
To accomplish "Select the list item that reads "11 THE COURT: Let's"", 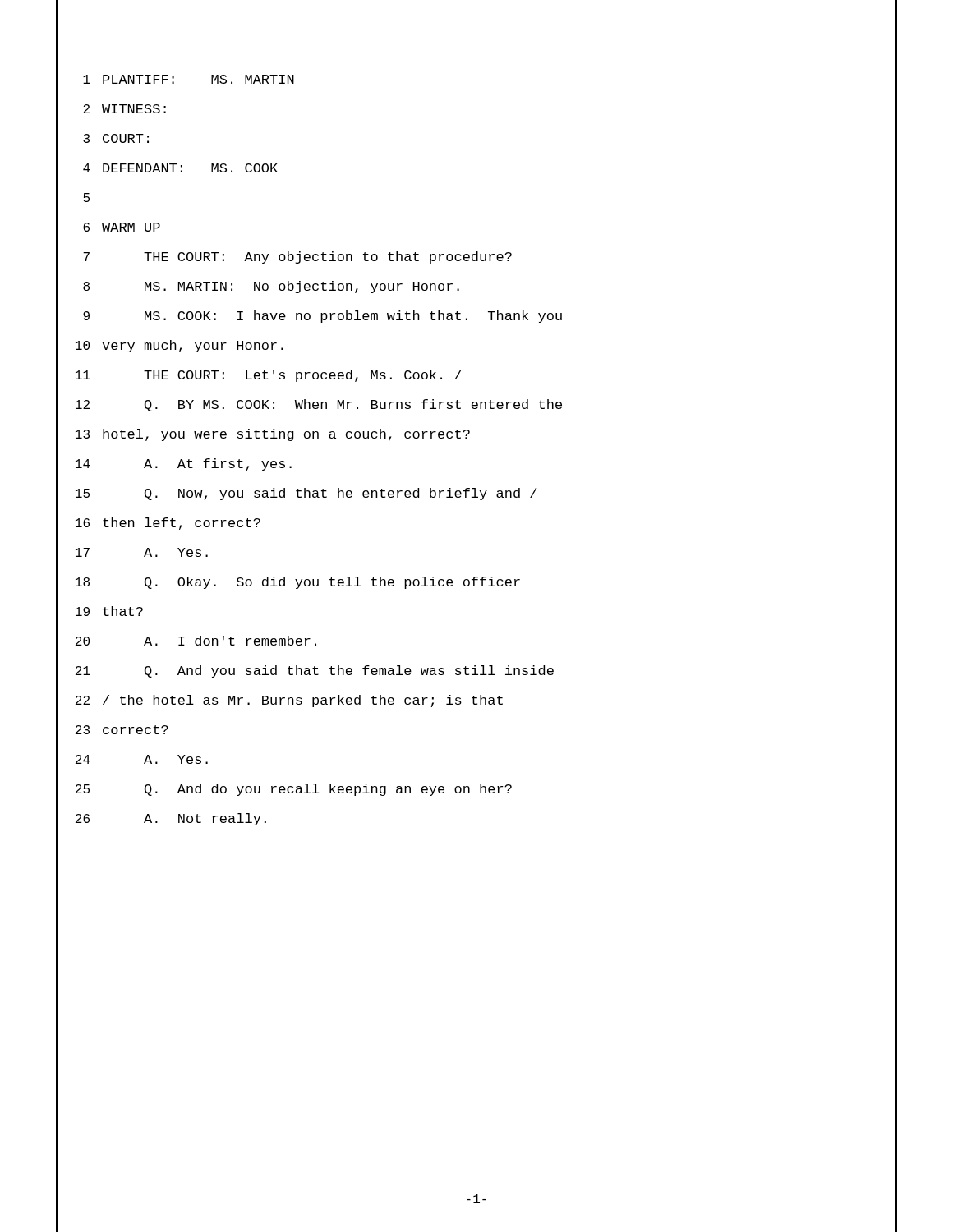I will pos(476,376).
